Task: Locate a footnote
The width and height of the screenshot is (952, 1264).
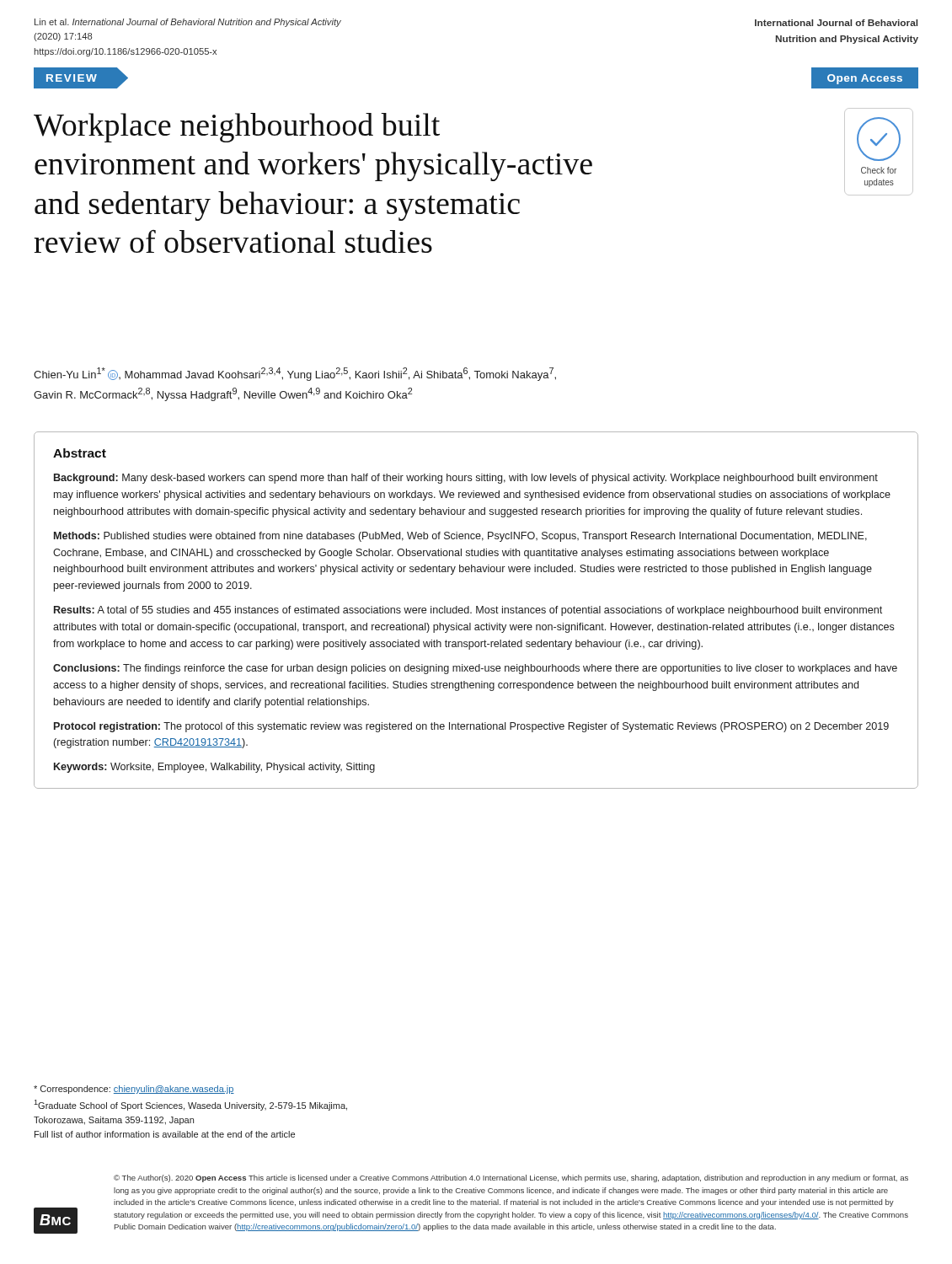Action: tap(191, 1111)
